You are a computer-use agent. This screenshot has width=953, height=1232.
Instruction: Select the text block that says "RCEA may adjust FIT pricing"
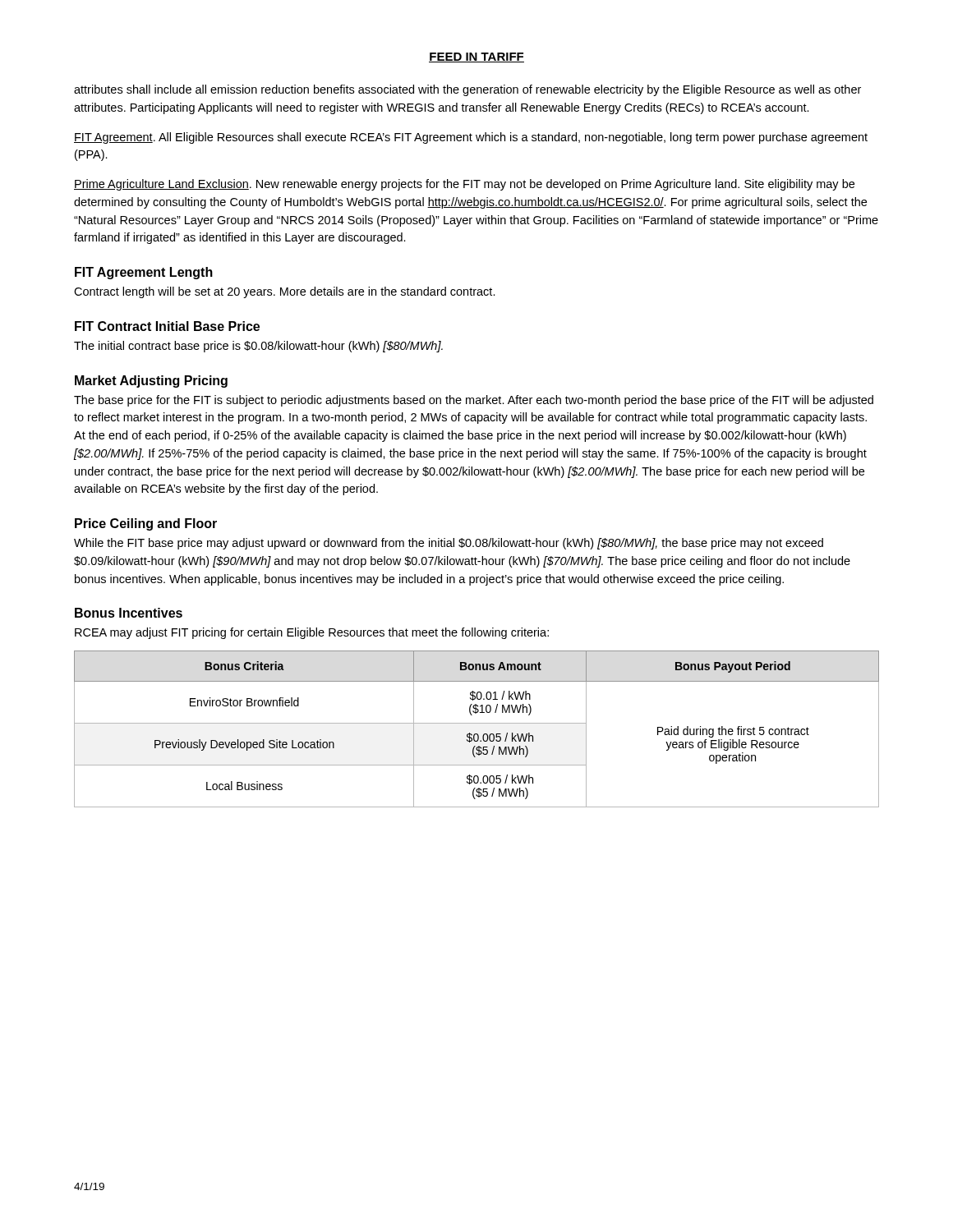pos(312,633)
